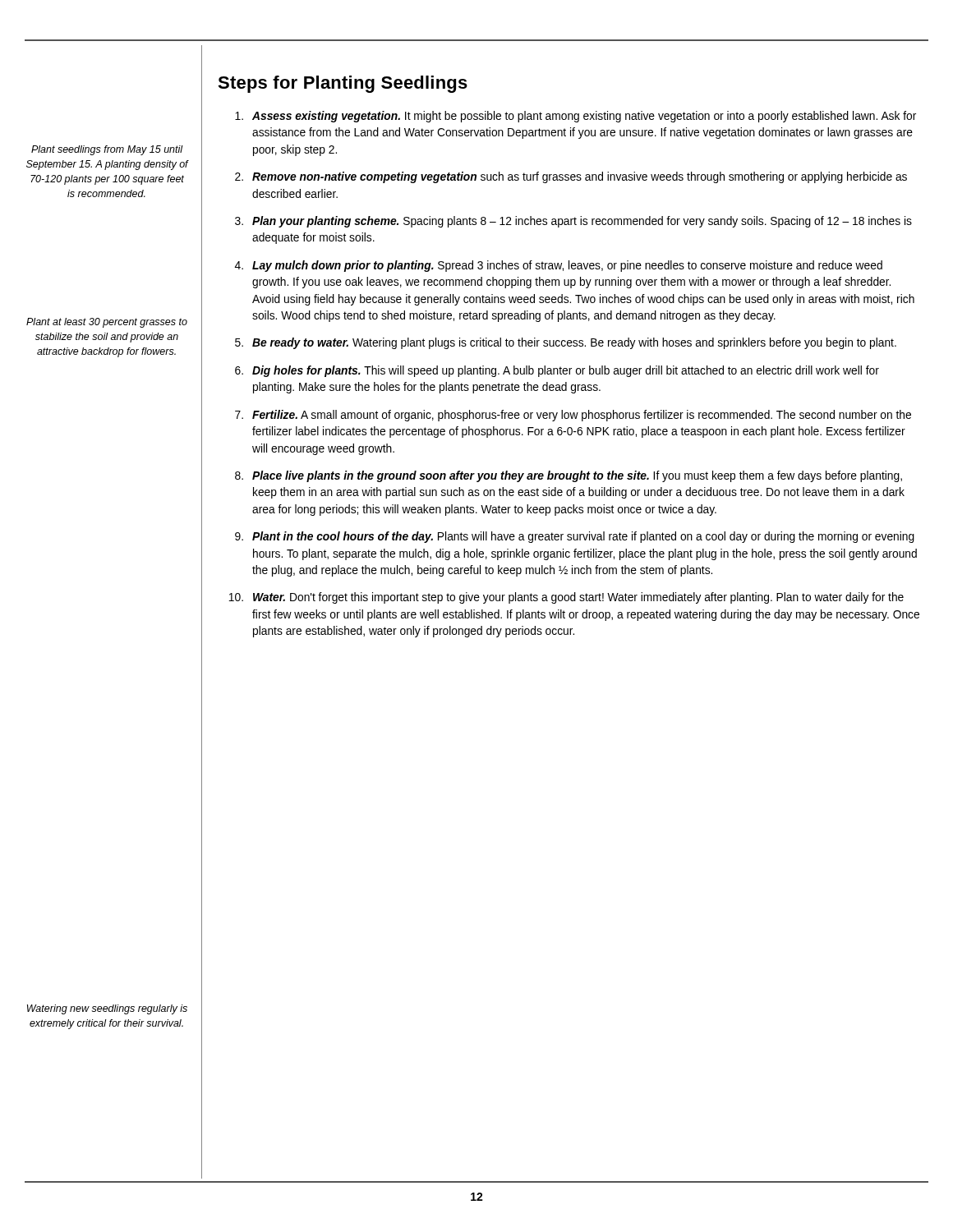Select the list item containing "6. Dig holes for plants. This"
The height and width of the screenshot is (1232, 953).
(569, 380)
